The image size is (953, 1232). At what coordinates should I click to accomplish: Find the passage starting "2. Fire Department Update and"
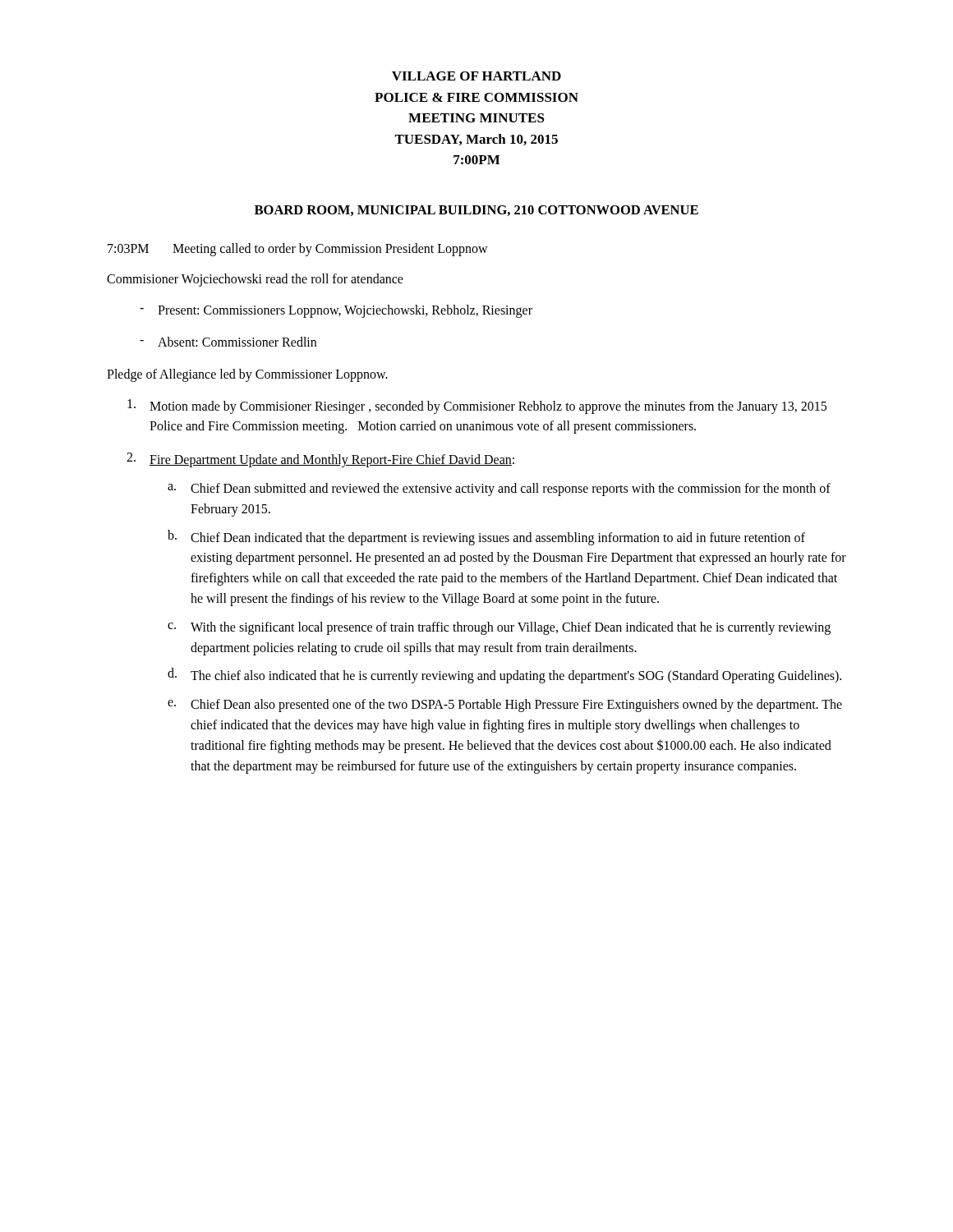(486, 618)
